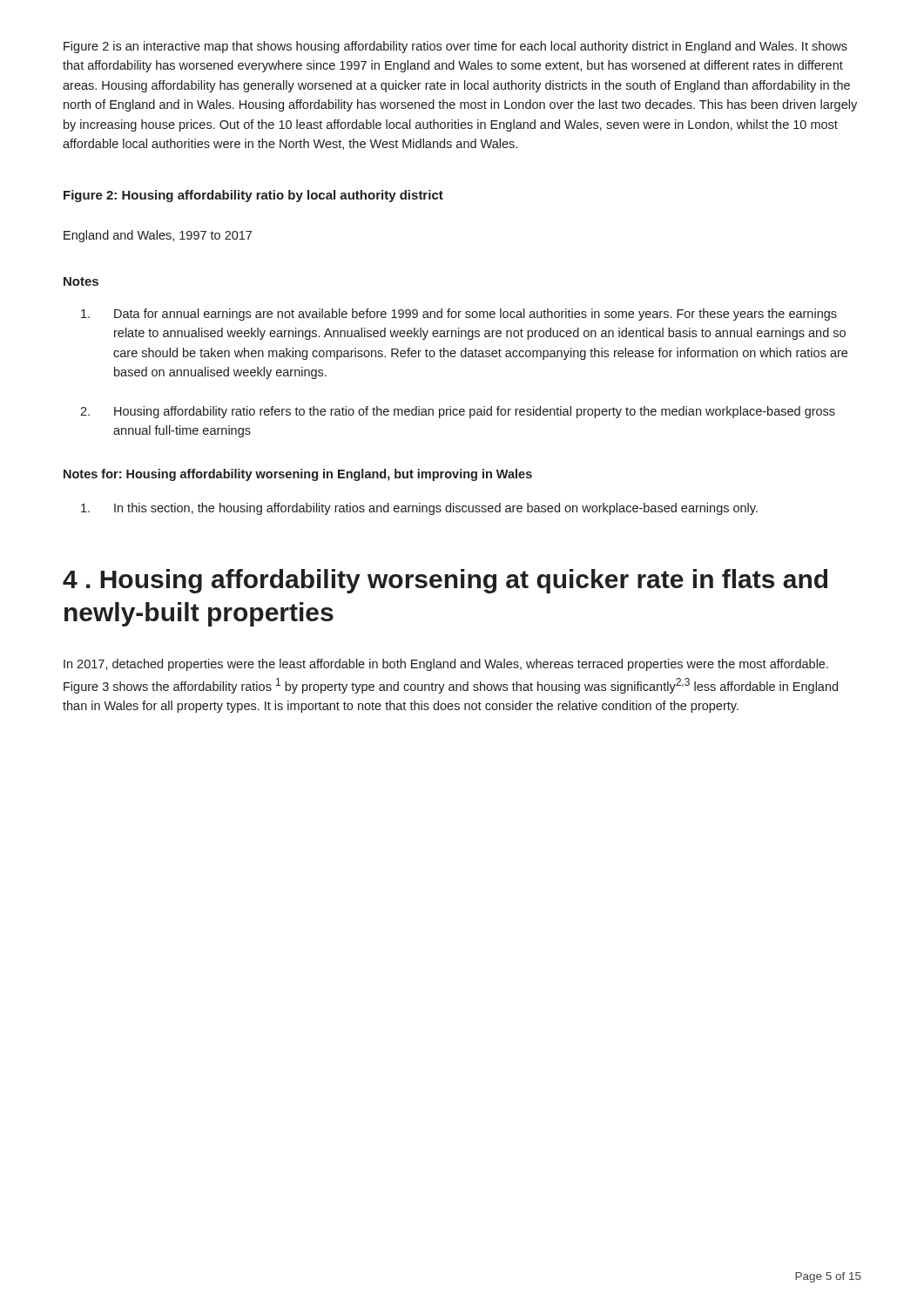Where is the title that starts "4 . Housing"?
This screenshot has height=1307, width=924.
coord(446,596)
